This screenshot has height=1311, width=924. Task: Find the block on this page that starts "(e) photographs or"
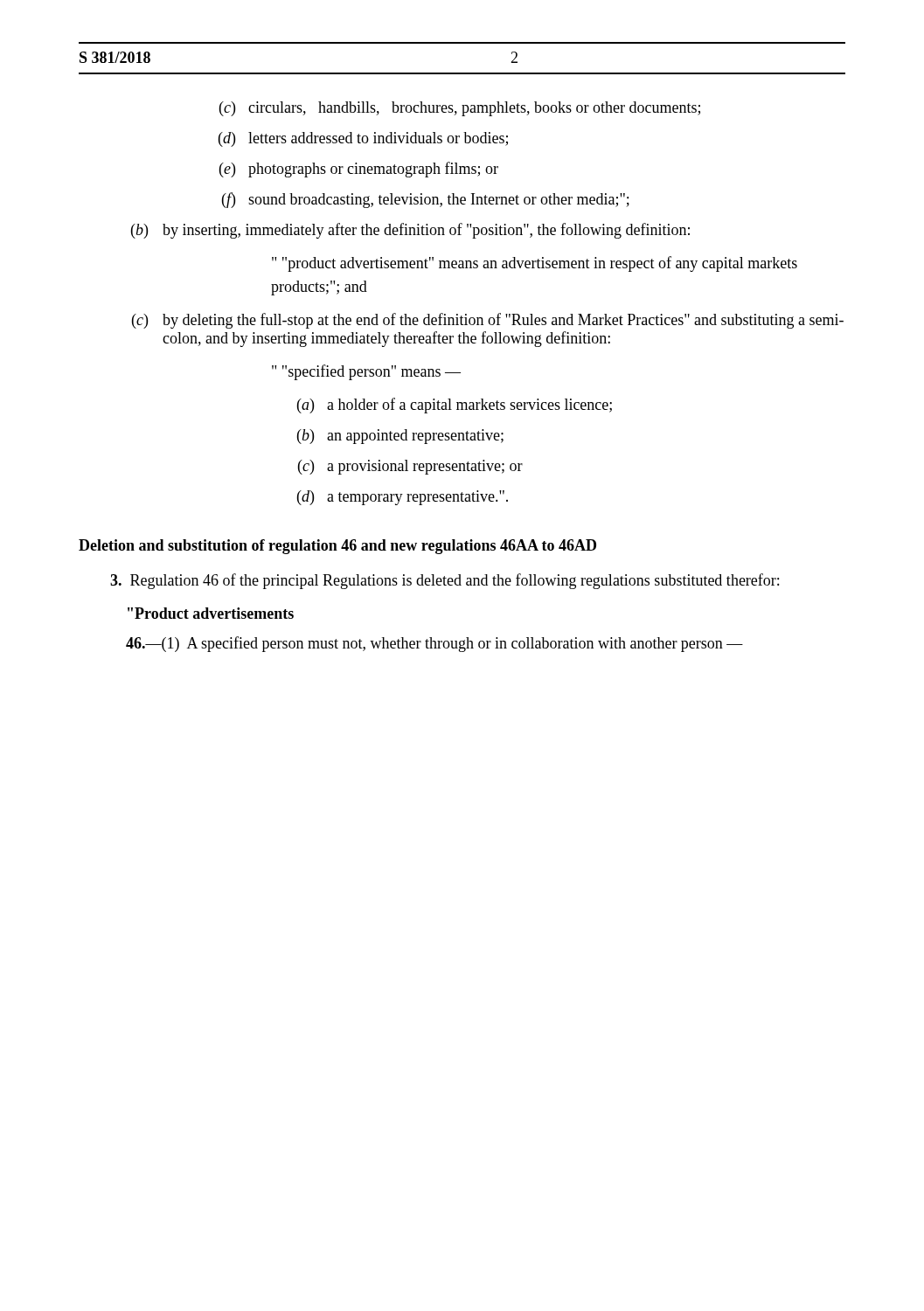(359, 170)
